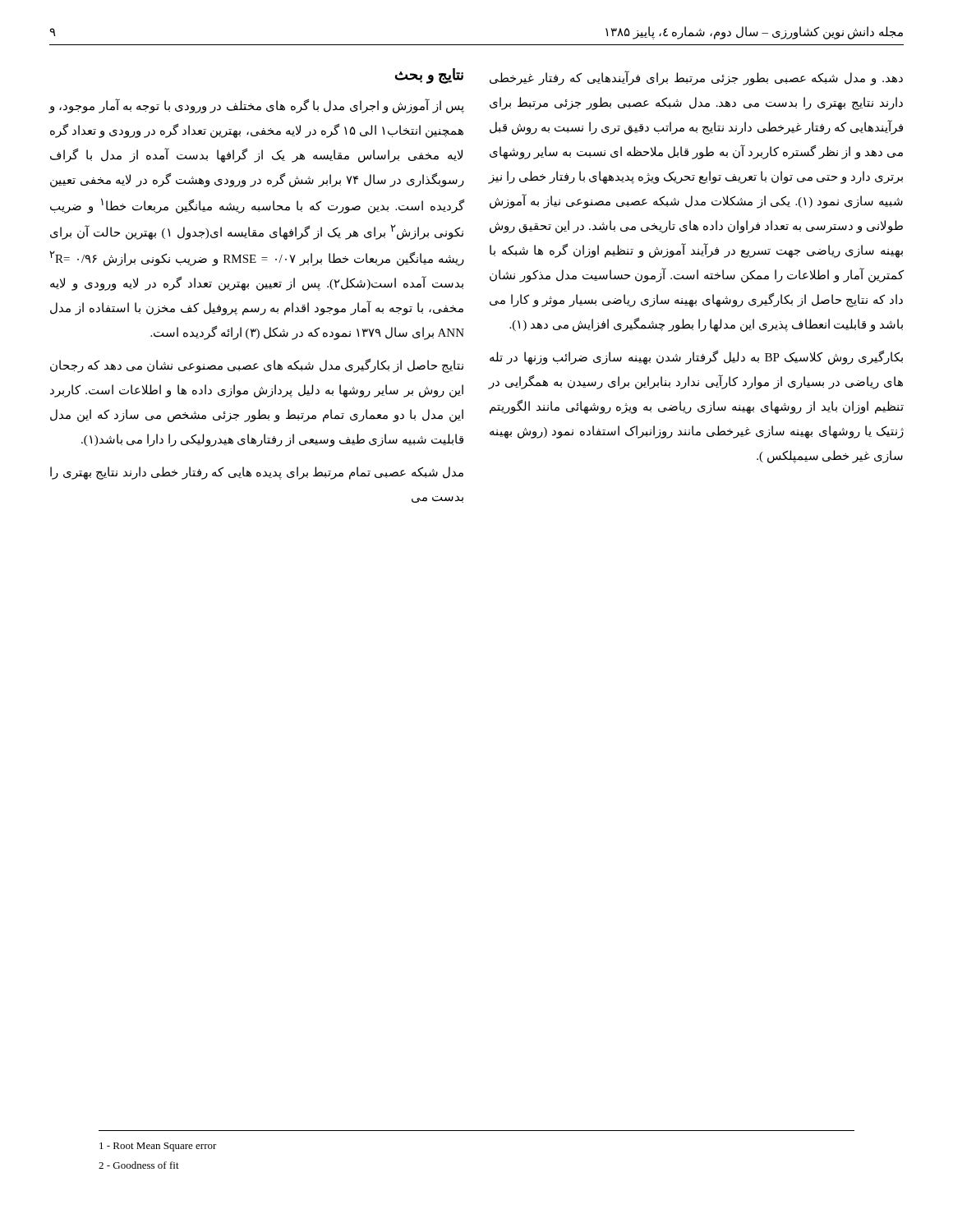
Task: Navigate to the text block starting "1 - Root Mean Square error 2 -"
Action: point(158,1147)
